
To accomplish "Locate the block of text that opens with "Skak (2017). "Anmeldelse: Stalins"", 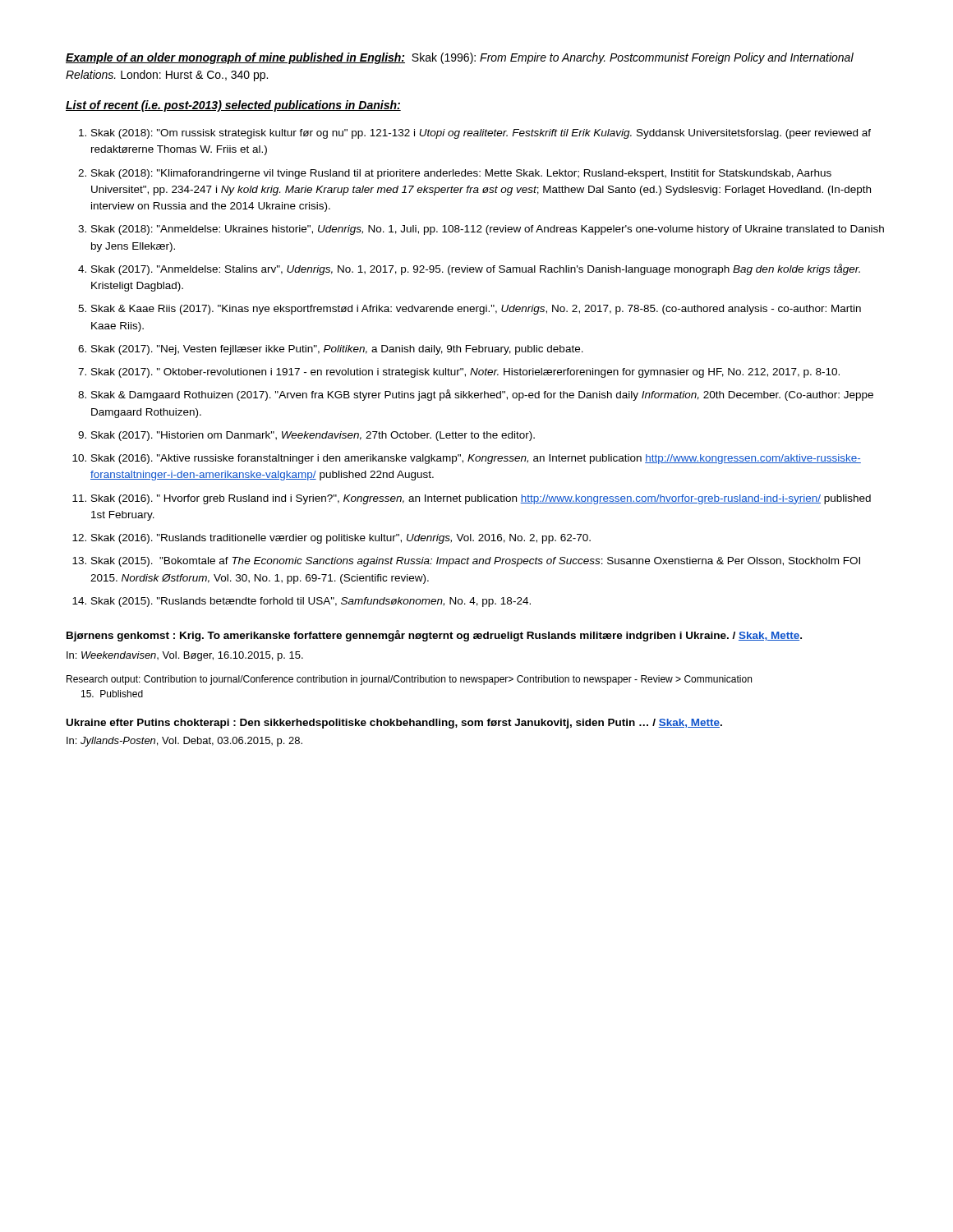I will tap(489, 278).
